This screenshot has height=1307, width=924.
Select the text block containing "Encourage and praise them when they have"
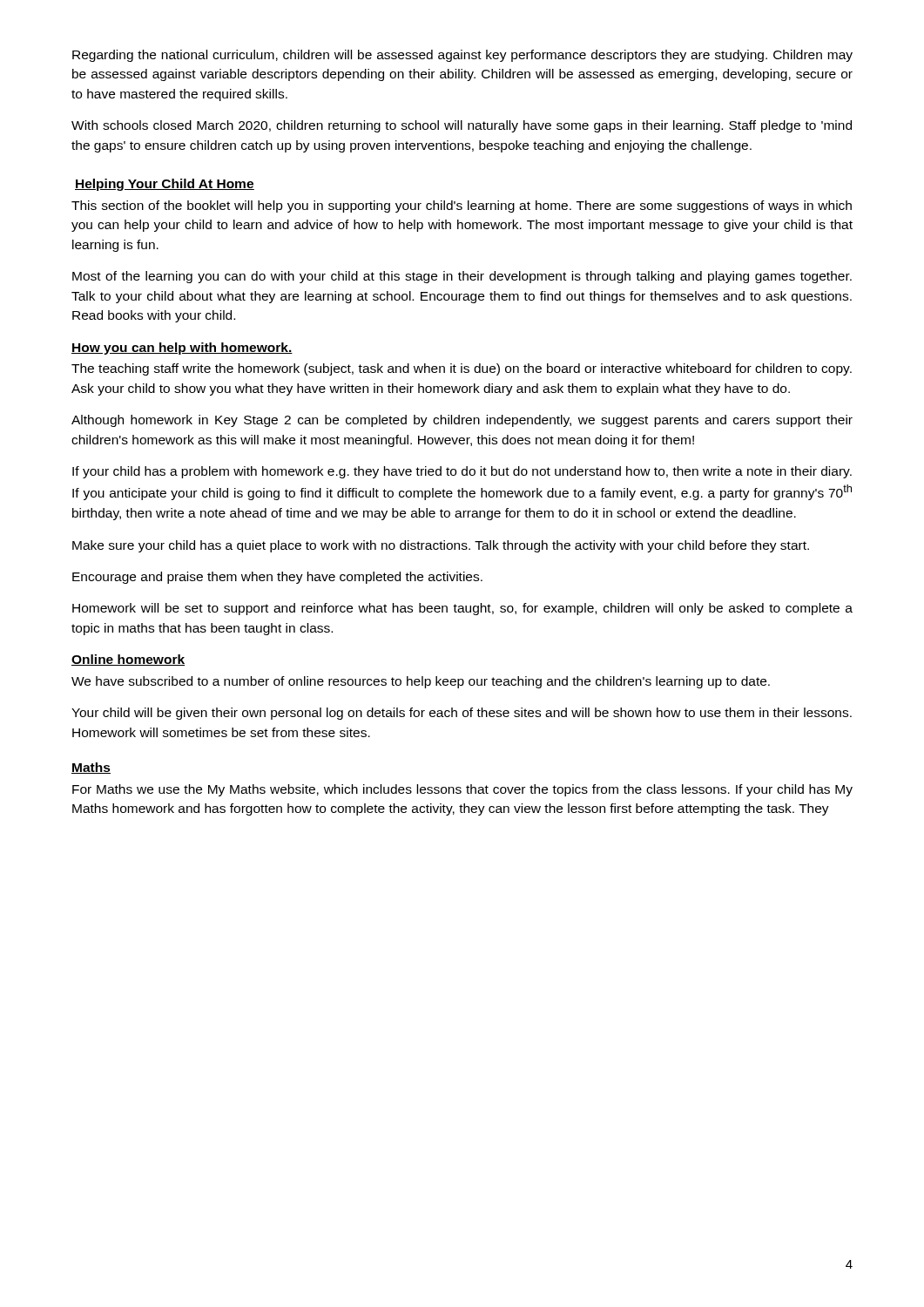point(462,577)
